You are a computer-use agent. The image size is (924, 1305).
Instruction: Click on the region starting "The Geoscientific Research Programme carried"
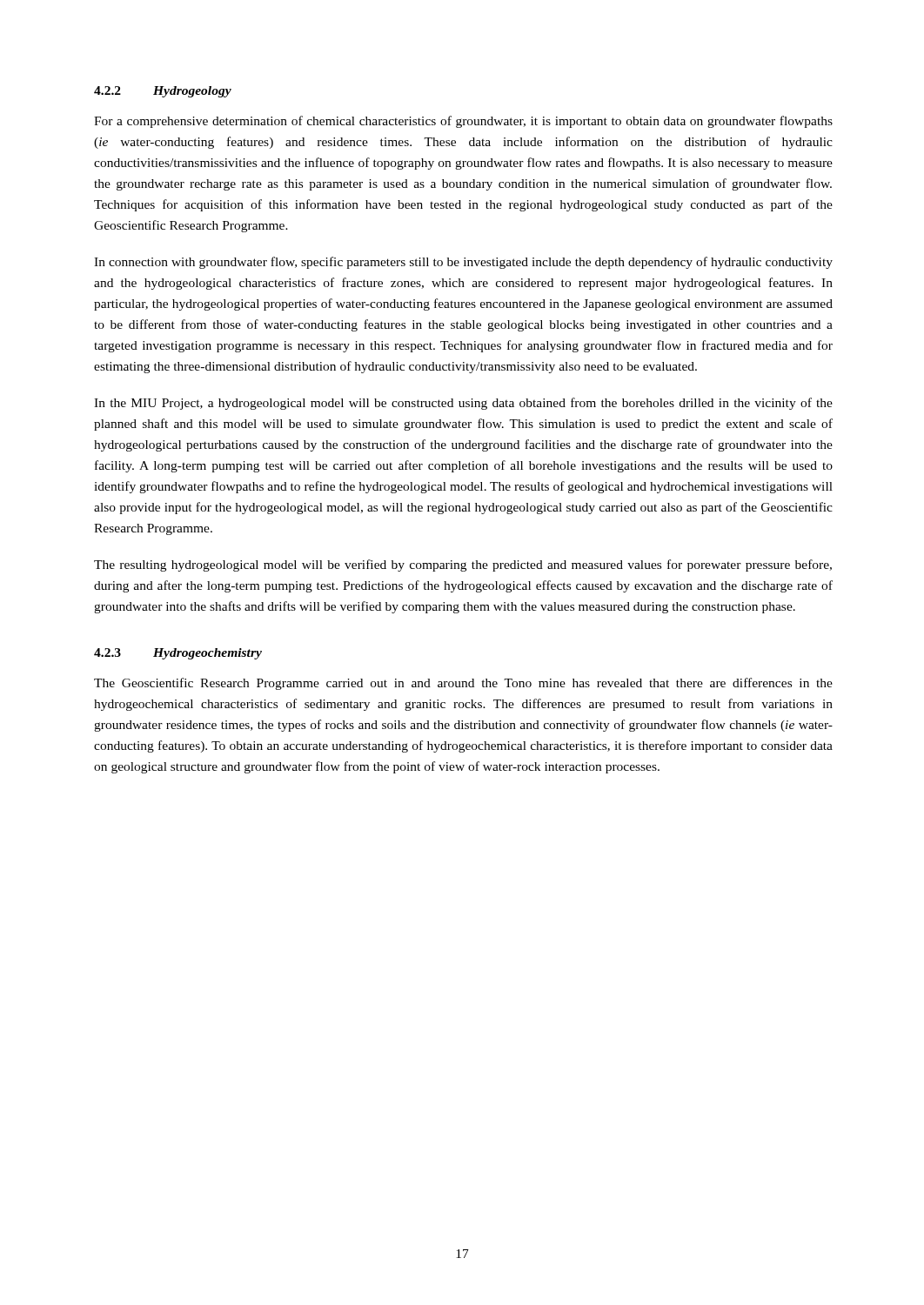coord(463,725)
